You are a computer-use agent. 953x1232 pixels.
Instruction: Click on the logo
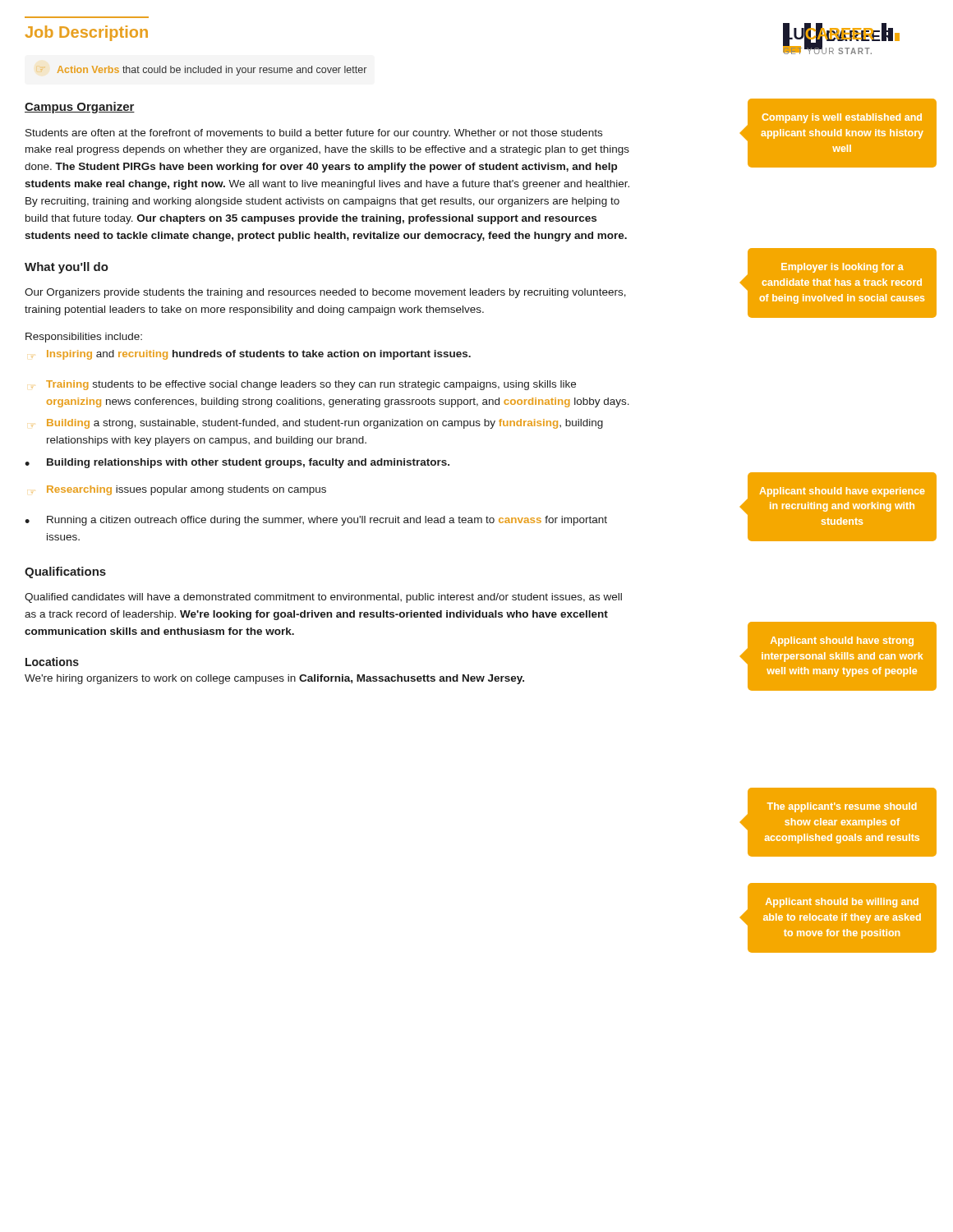[x=842, y=45]
